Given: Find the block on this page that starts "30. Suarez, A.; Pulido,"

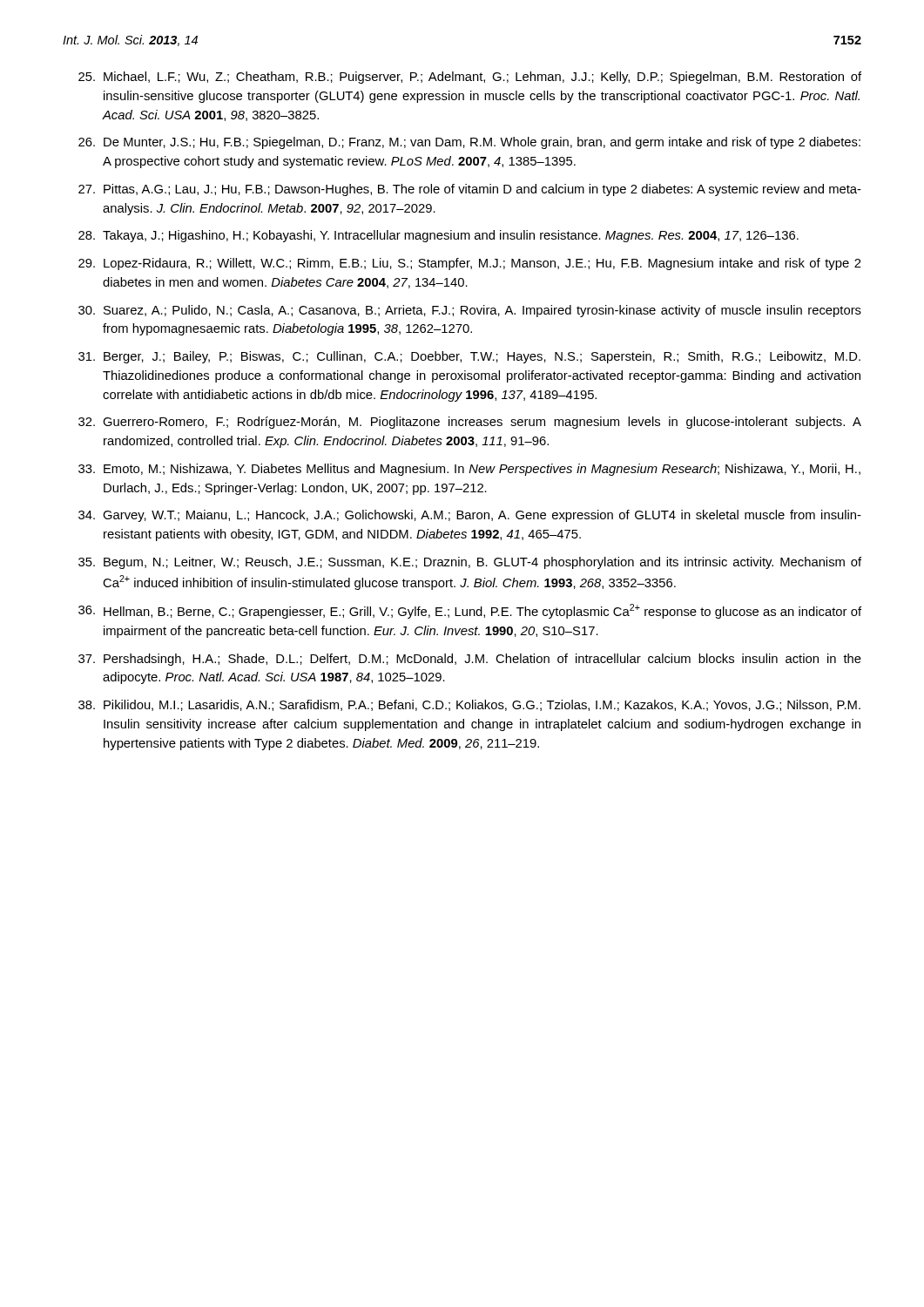Looking at the screenshot, I should pyautogui.click(x=462, y=320).
